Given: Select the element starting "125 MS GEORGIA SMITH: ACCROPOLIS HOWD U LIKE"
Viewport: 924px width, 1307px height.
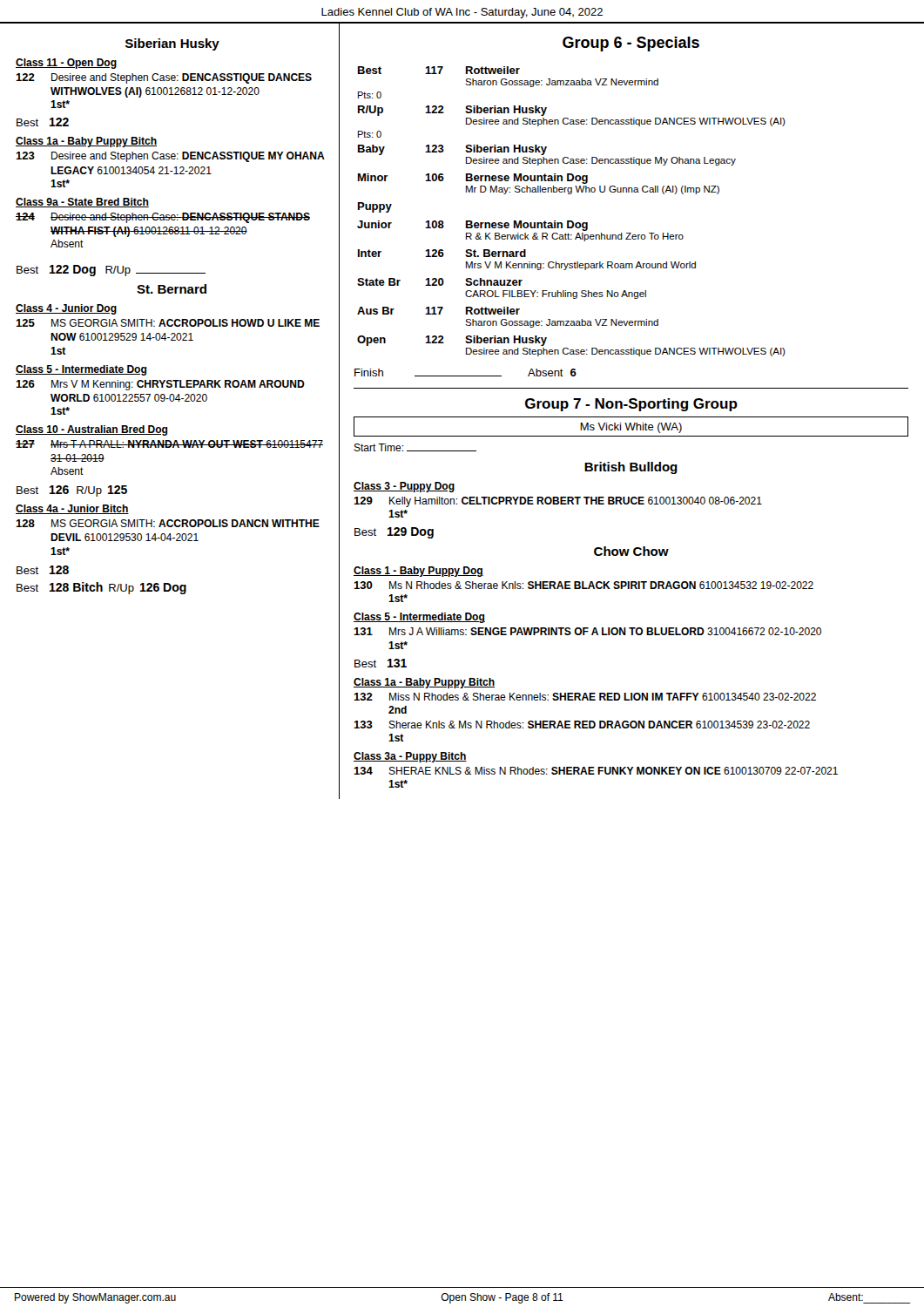Looking at the screenshot, I should 172,337.
